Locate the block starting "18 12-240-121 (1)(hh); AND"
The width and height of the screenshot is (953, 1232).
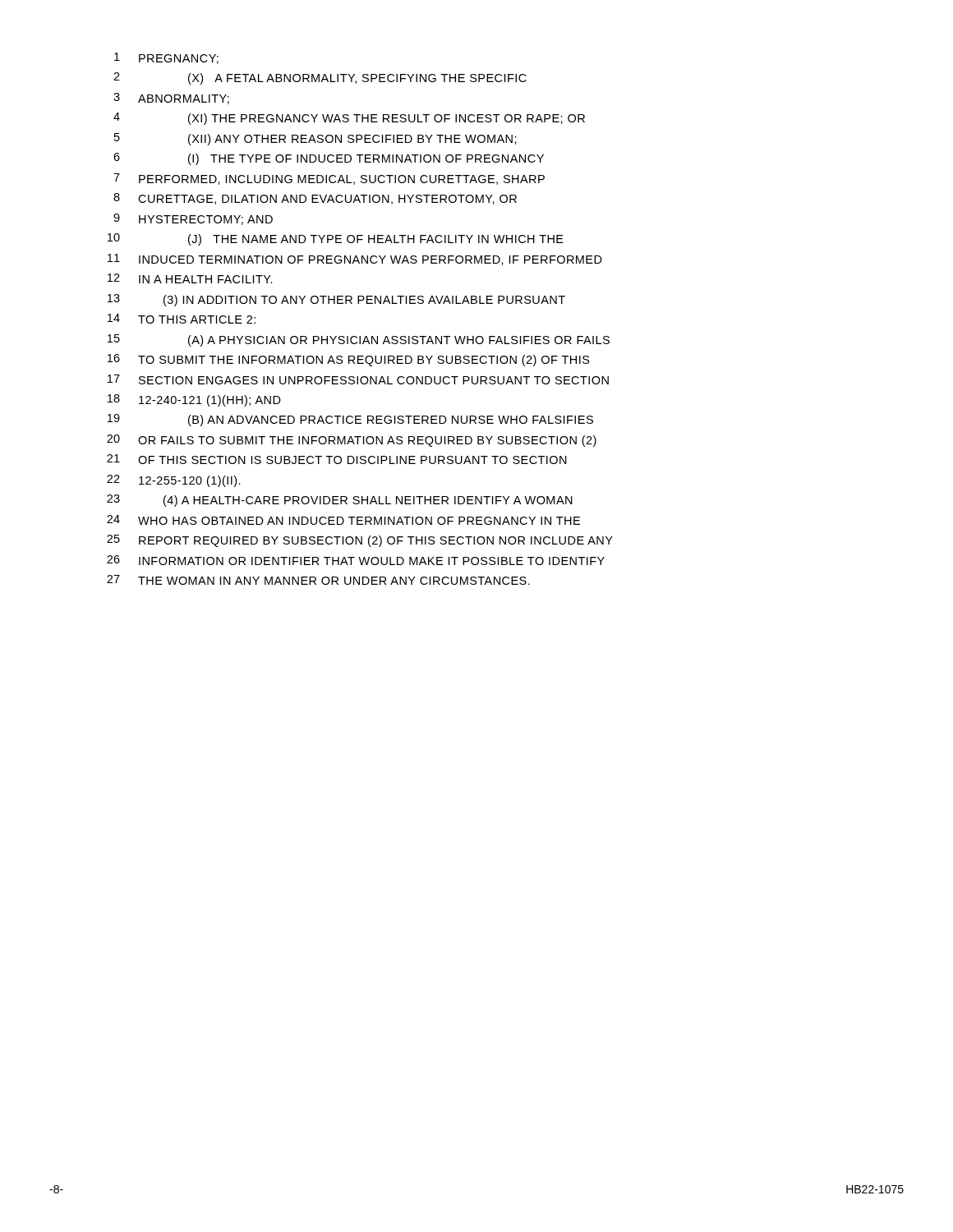coord(194,400)
